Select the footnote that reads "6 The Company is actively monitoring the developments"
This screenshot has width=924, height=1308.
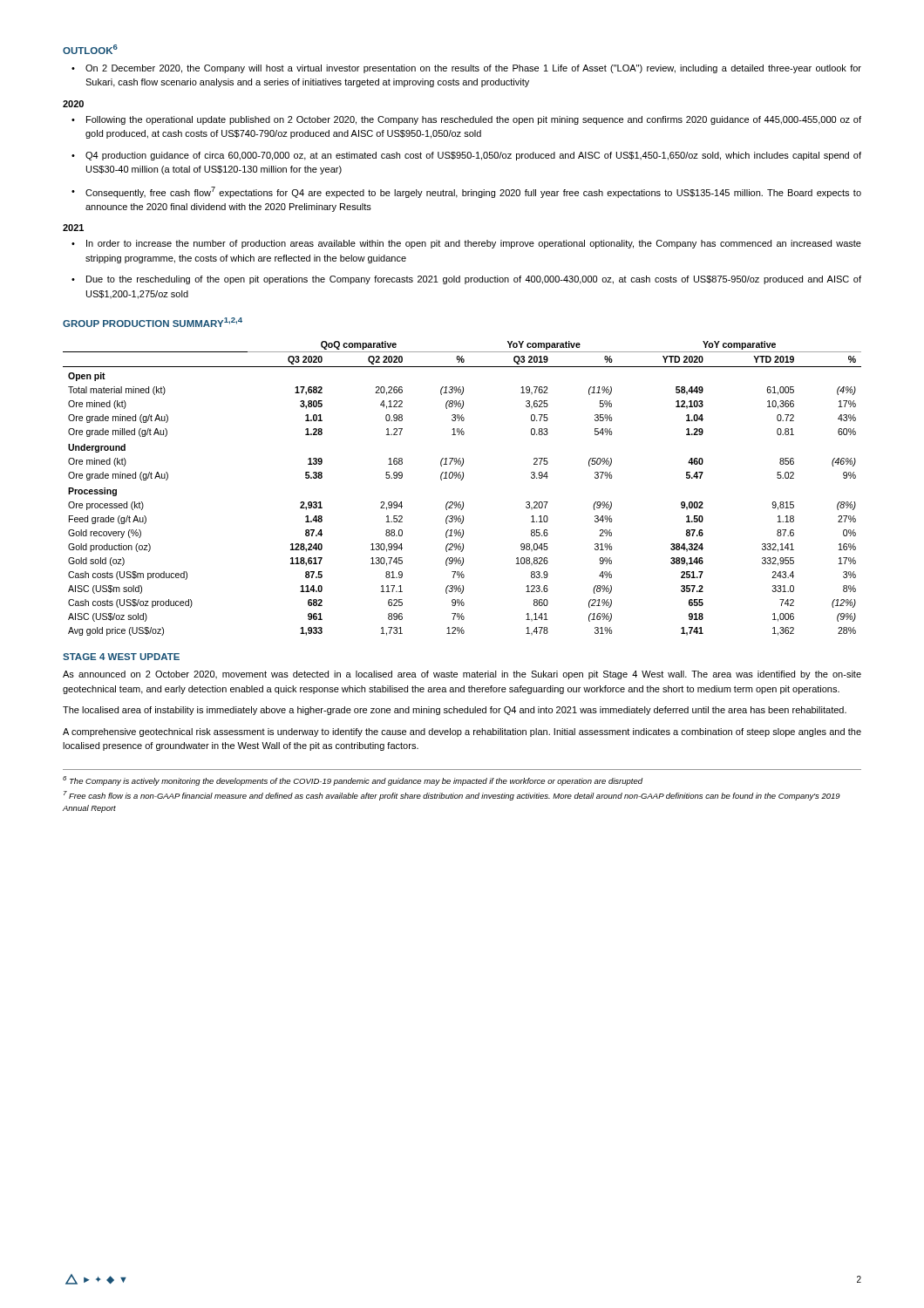tap(353, 780)
